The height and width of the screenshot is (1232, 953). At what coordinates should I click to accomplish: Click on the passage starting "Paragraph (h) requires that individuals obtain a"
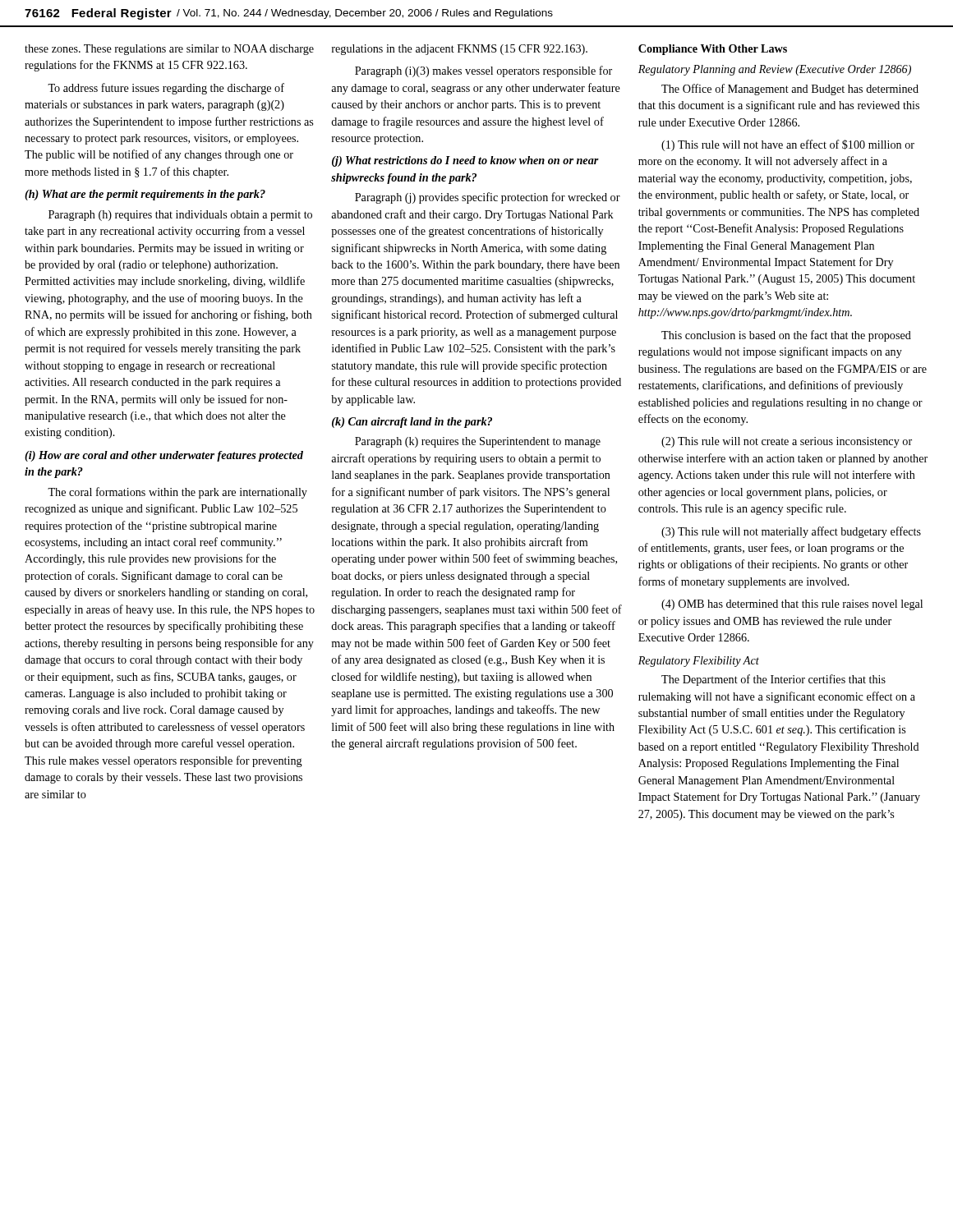170,323
